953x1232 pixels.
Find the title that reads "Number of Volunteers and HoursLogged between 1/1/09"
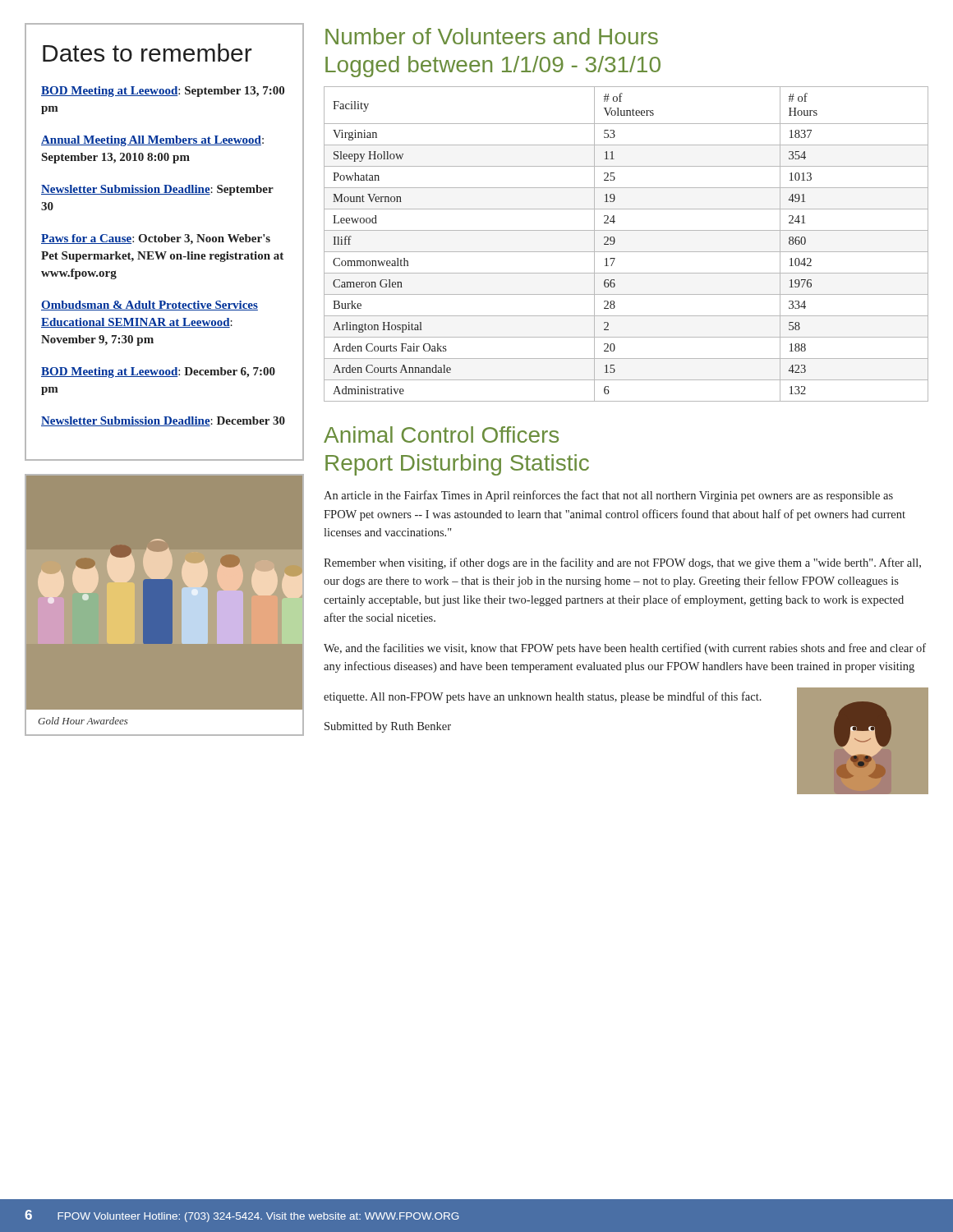(x=493, y=50)
